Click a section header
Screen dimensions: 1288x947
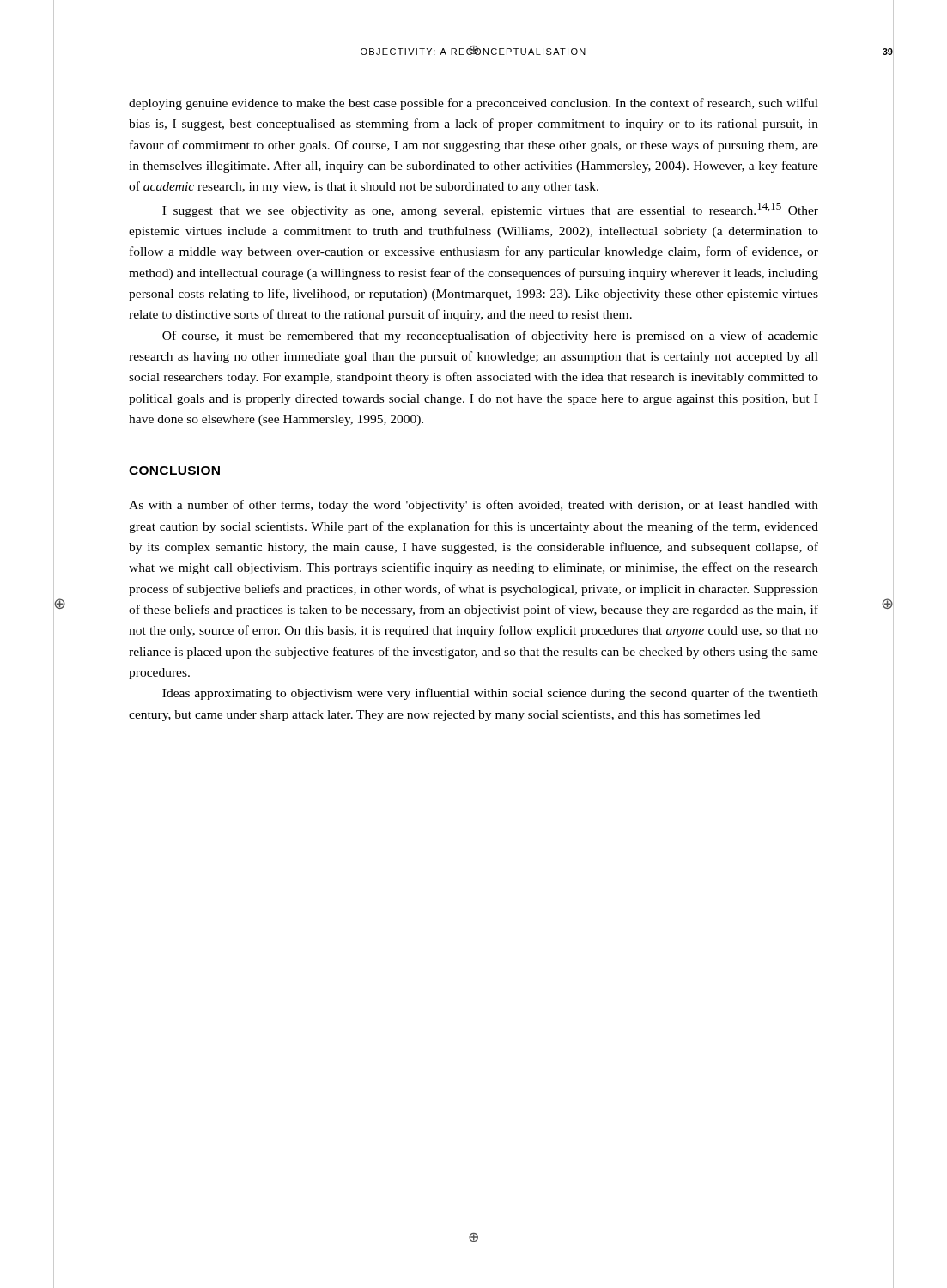click(x=175, y=470)
